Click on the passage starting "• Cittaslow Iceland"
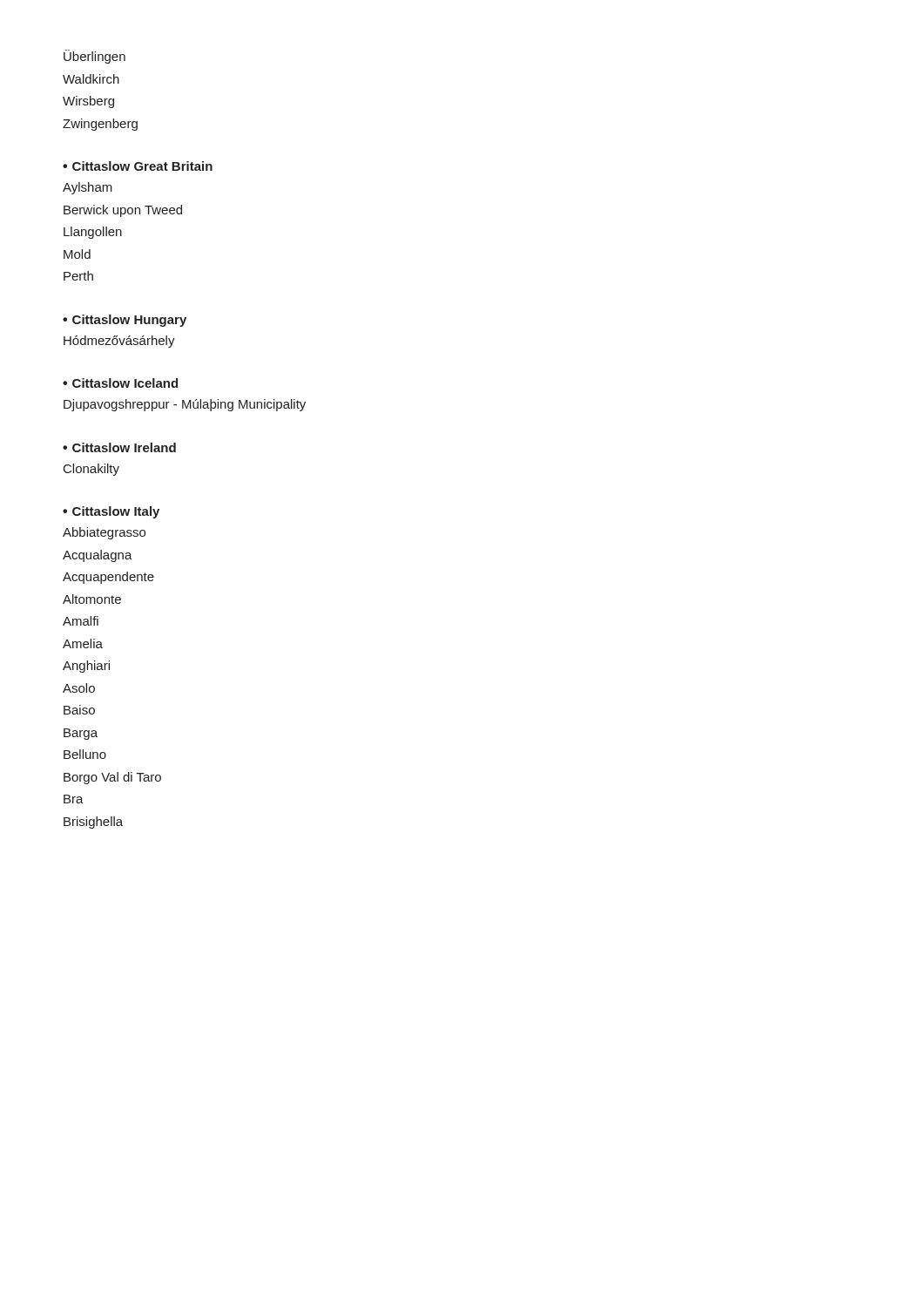 pos(121,383)
